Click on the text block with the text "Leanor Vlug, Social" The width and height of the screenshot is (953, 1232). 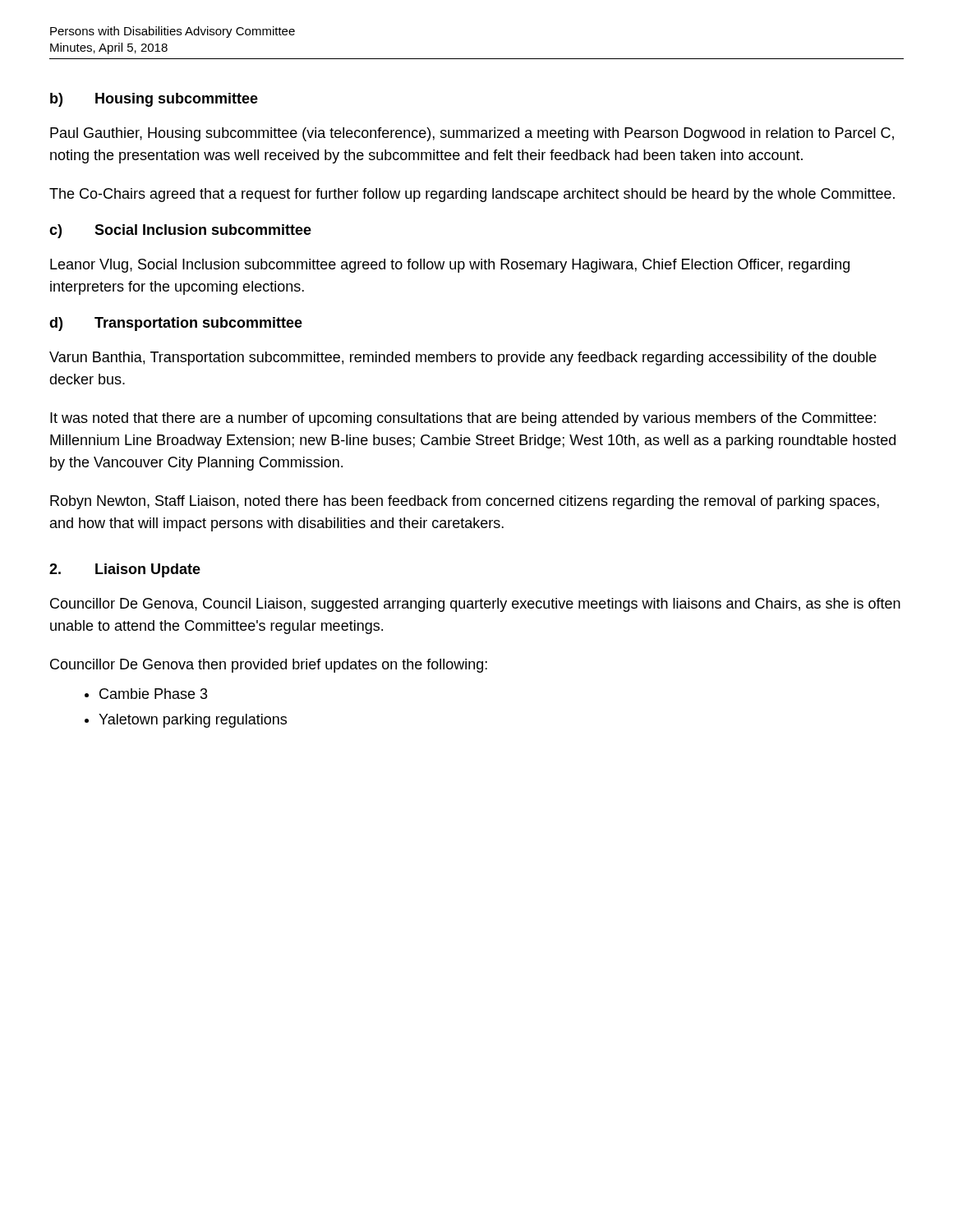tap(450, 276)
